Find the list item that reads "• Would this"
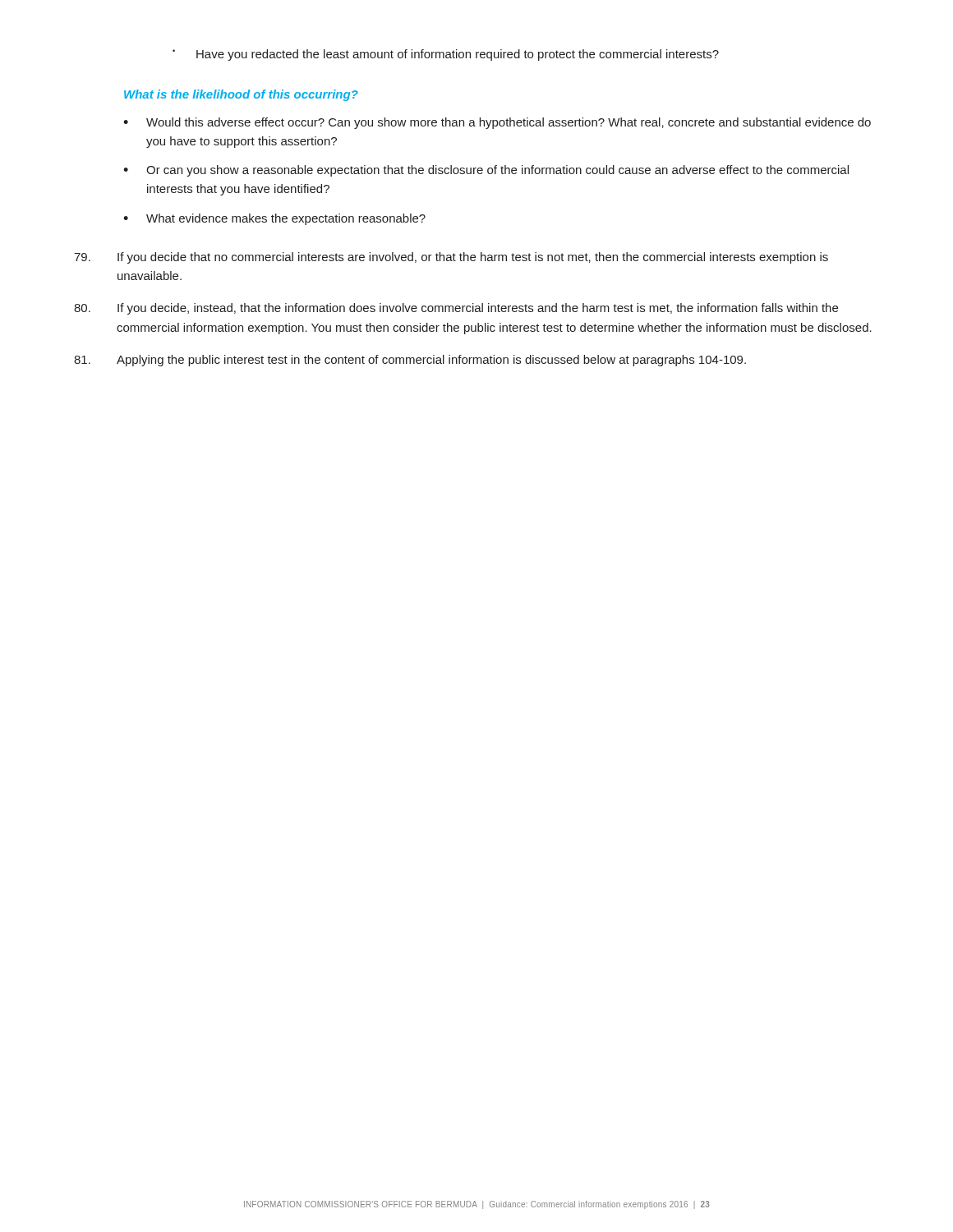Image resolution: width=953 pixels, height=1232 pixels. 501,131
